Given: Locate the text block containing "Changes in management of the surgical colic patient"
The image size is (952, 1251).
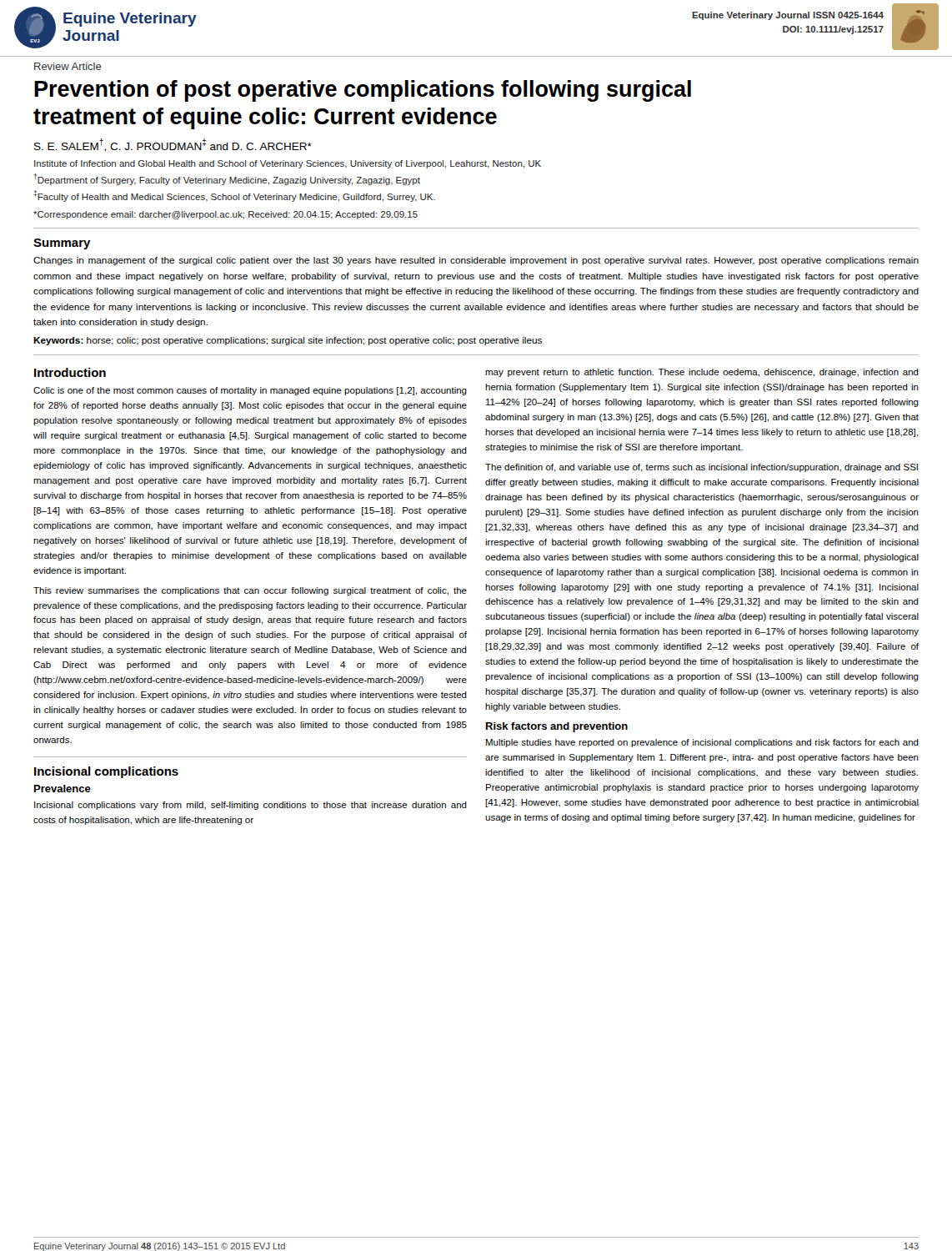Looking at the screenshot, I should (x=476, y=291).
